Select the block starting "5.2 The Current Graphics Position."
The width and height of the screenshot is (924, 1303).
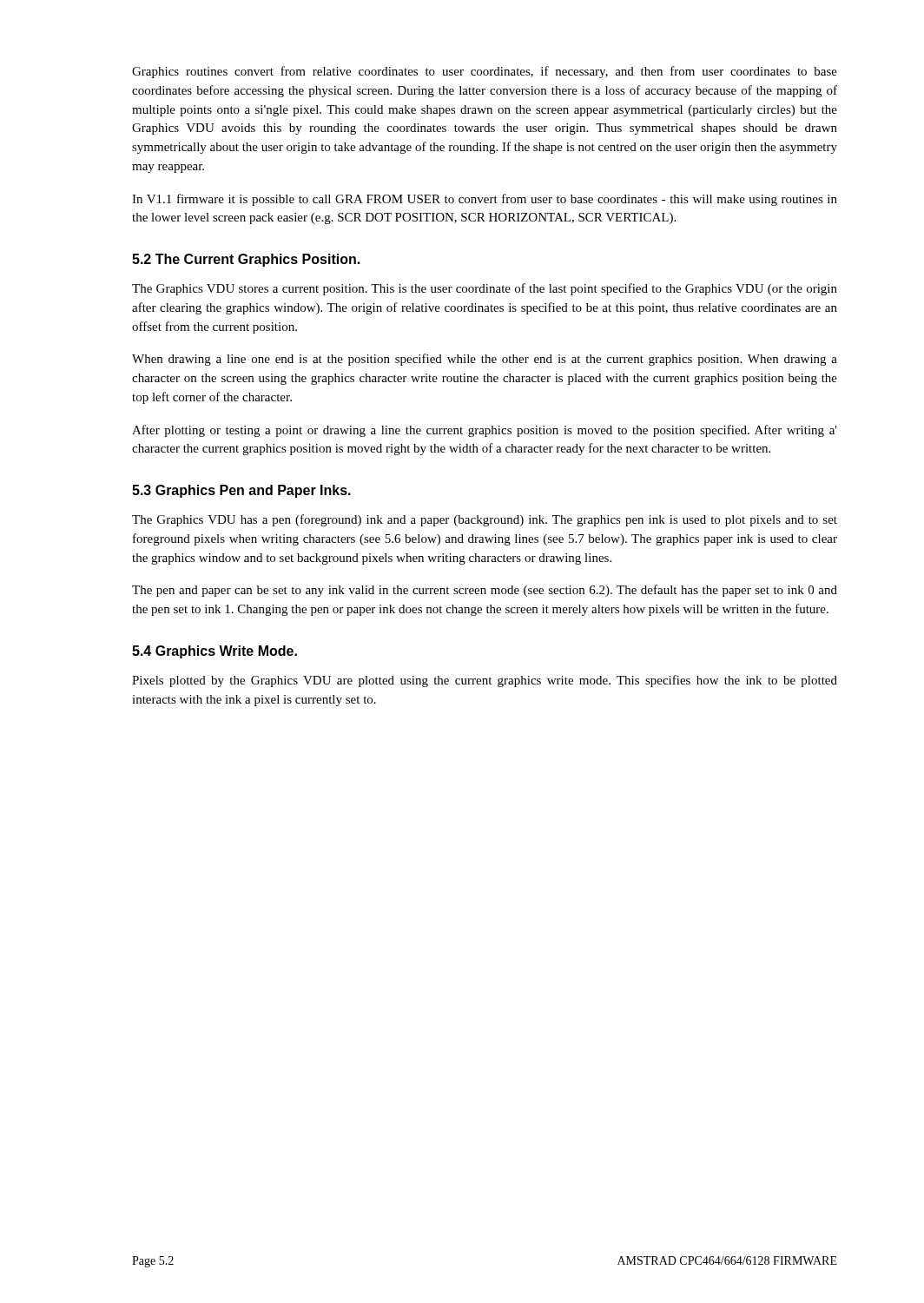coord(246,259)
